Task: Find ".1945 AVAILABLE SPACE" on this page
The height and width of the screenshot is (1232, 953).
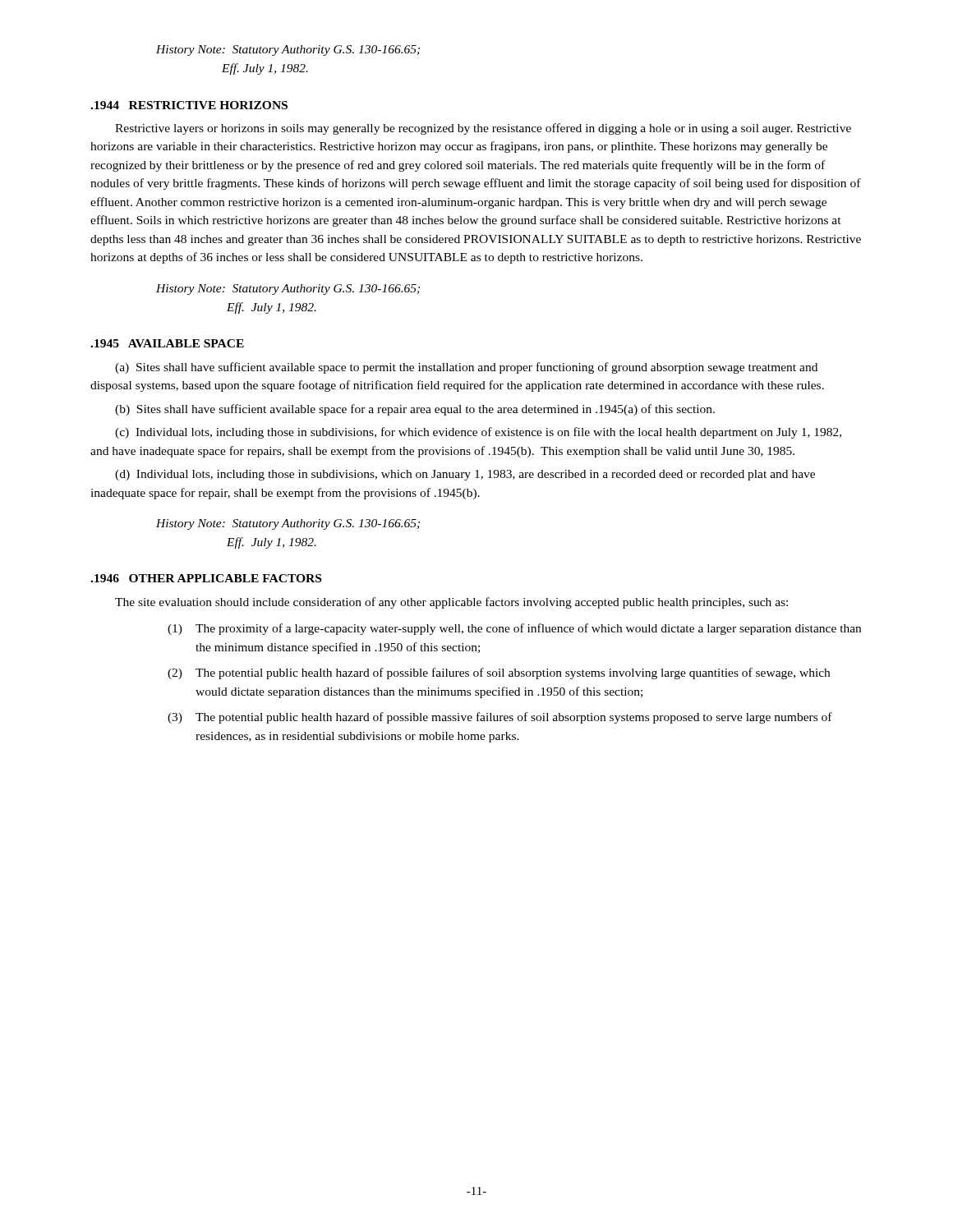Action: (x=167, y=343)
